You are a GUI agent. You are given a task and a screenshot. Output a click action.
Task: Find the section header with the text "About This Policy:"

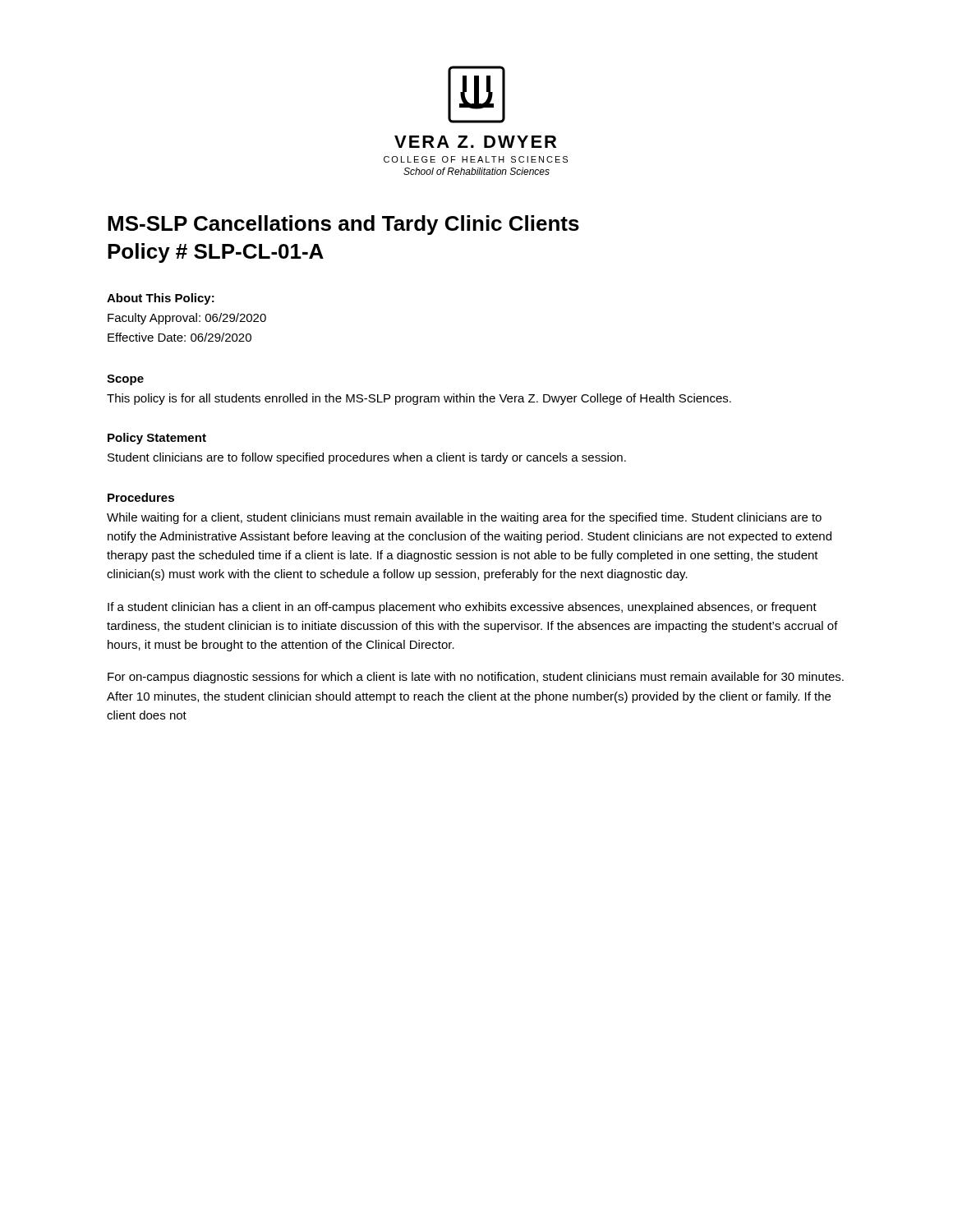[161, 297]
